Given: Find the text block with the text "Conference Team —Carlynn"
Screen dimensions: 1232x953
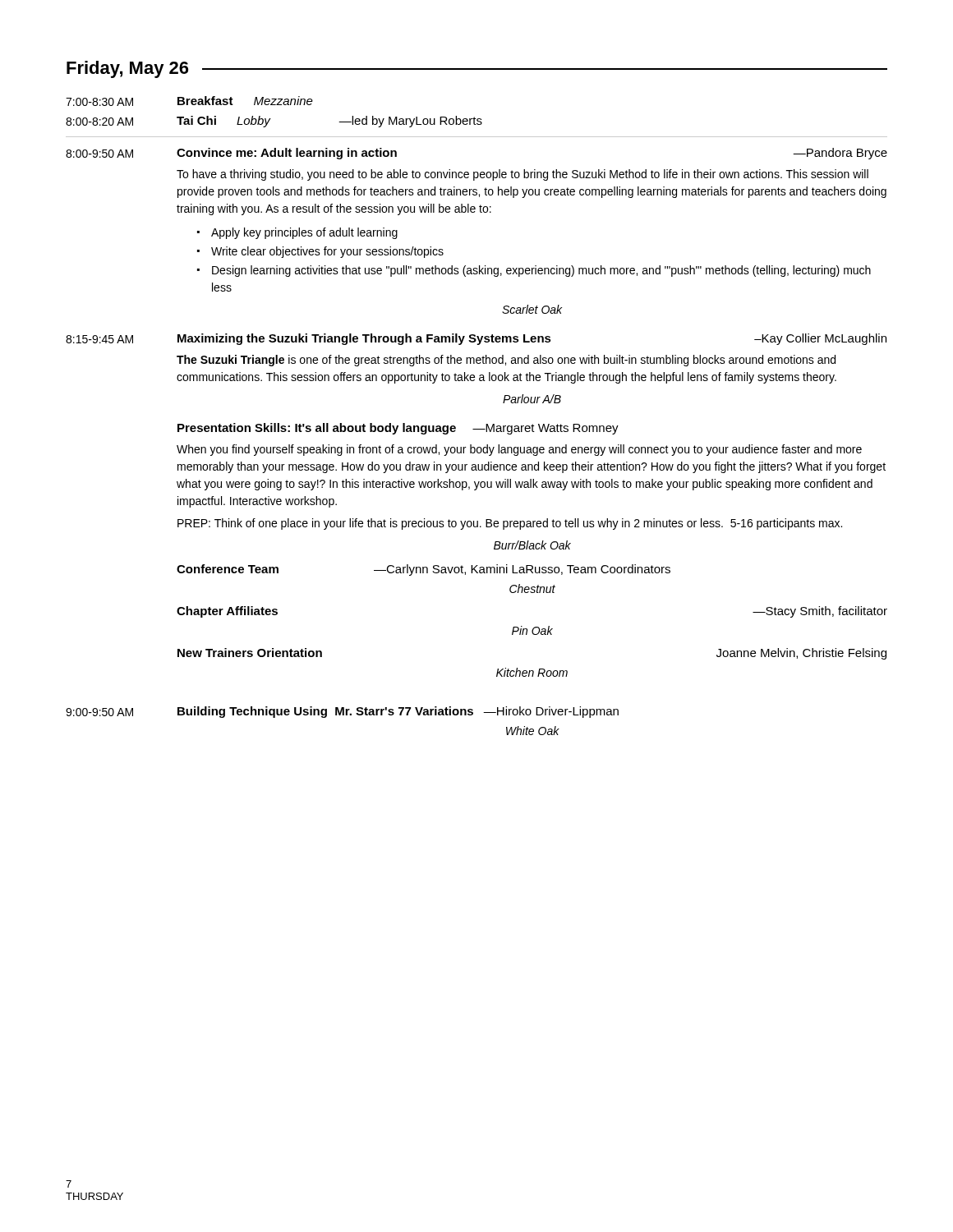Looking at the screenshot, I should click(532, 569).
